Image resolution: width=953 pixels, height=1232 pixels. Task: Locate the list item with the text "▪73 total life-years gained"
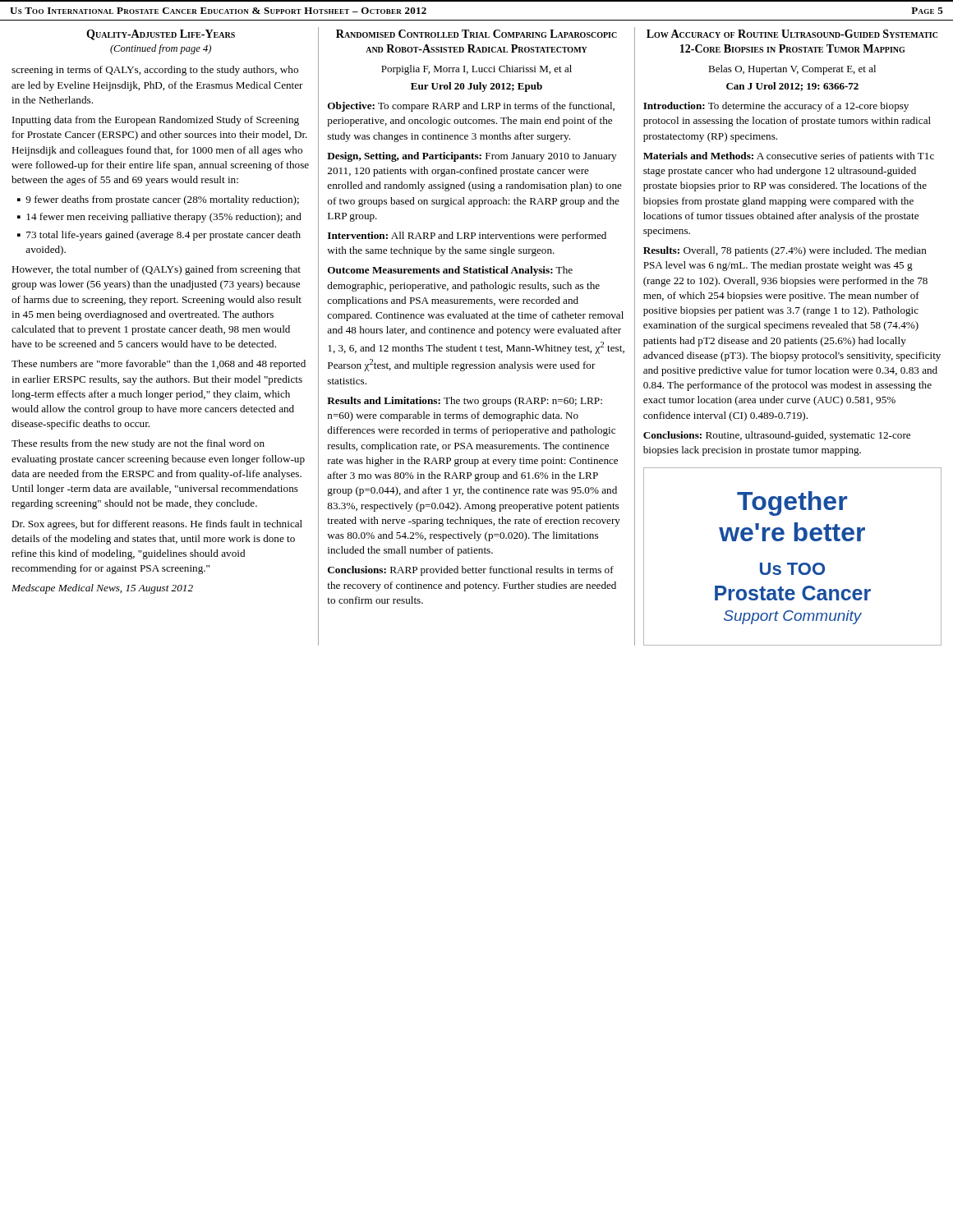(163, 242)
